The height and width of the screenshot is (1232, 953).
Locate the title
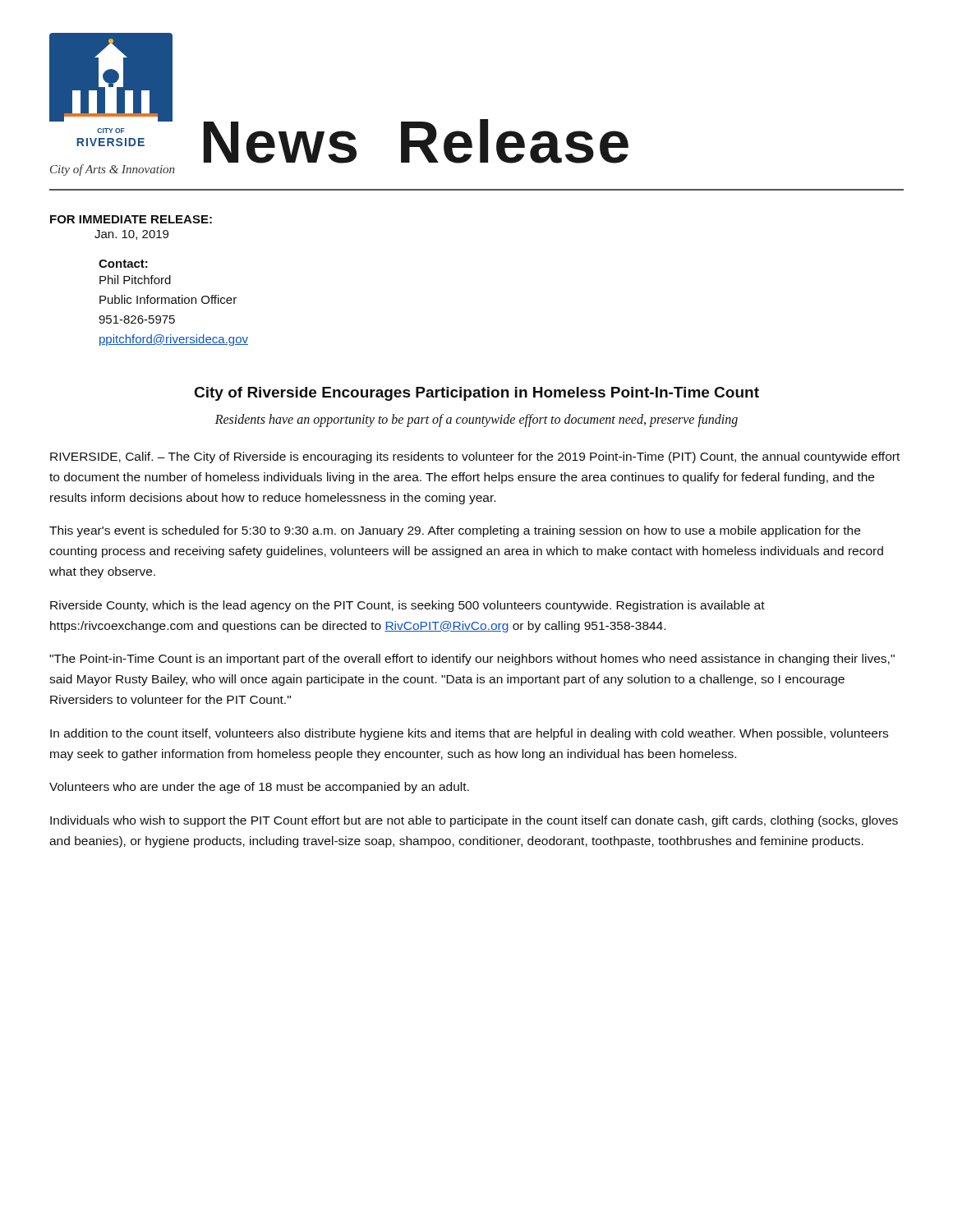click(416, 144)
